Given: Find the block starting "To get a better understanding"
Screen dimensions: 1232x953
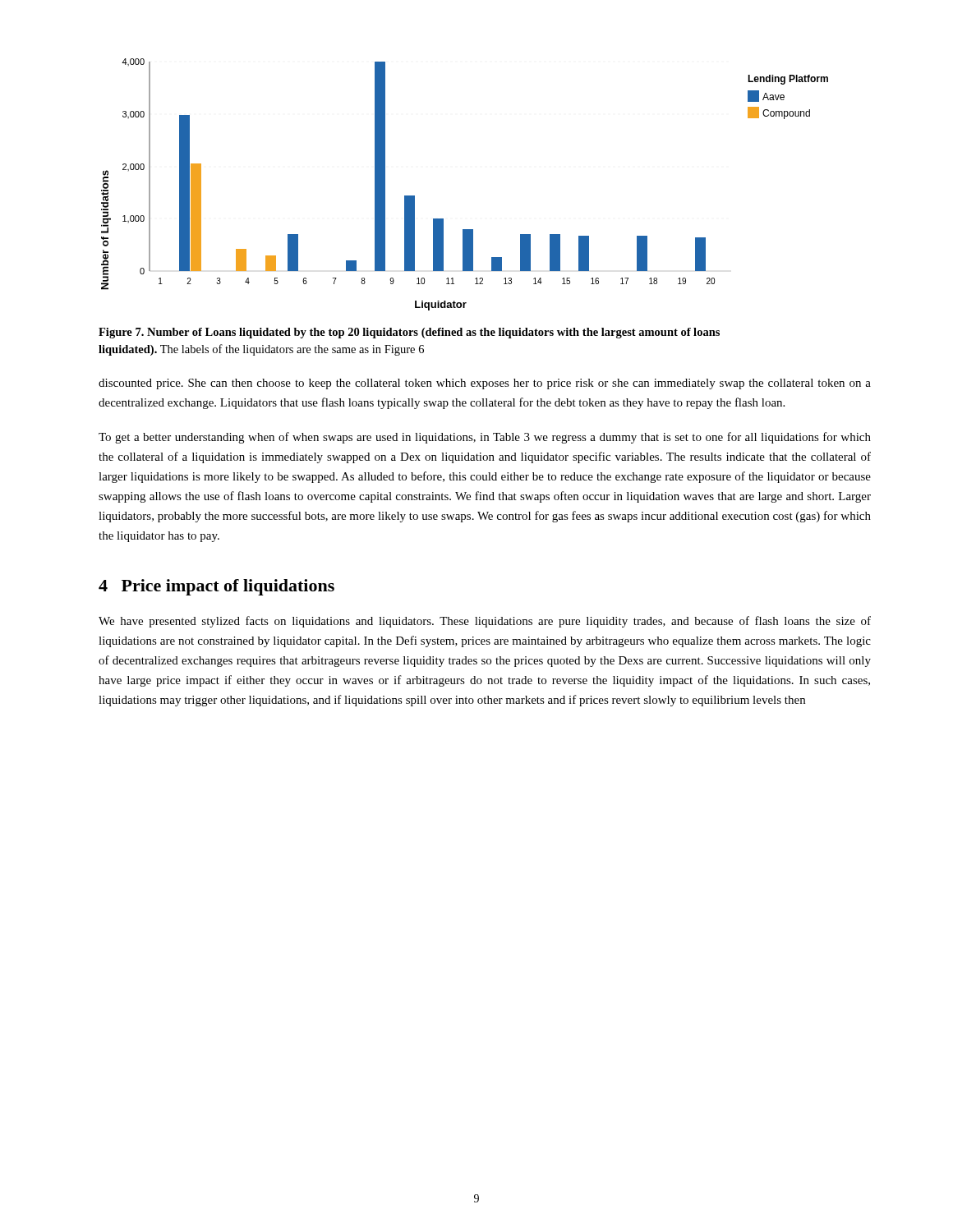Looking at the screenshot, I should pyautogui.click(x=485, y=486).
